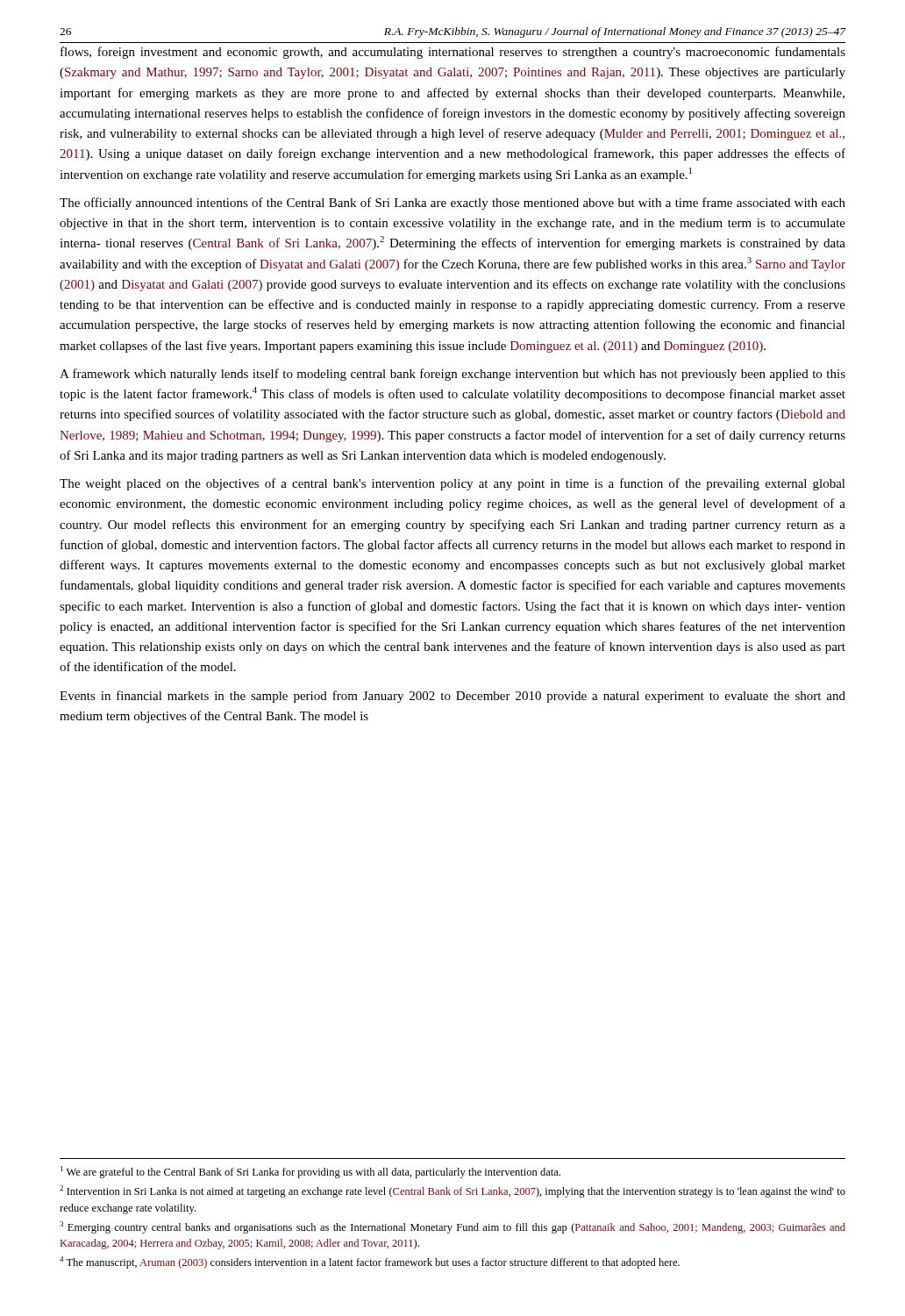Where is the passage that starts "A framework which naturally lends itself"?

point(452,415)
